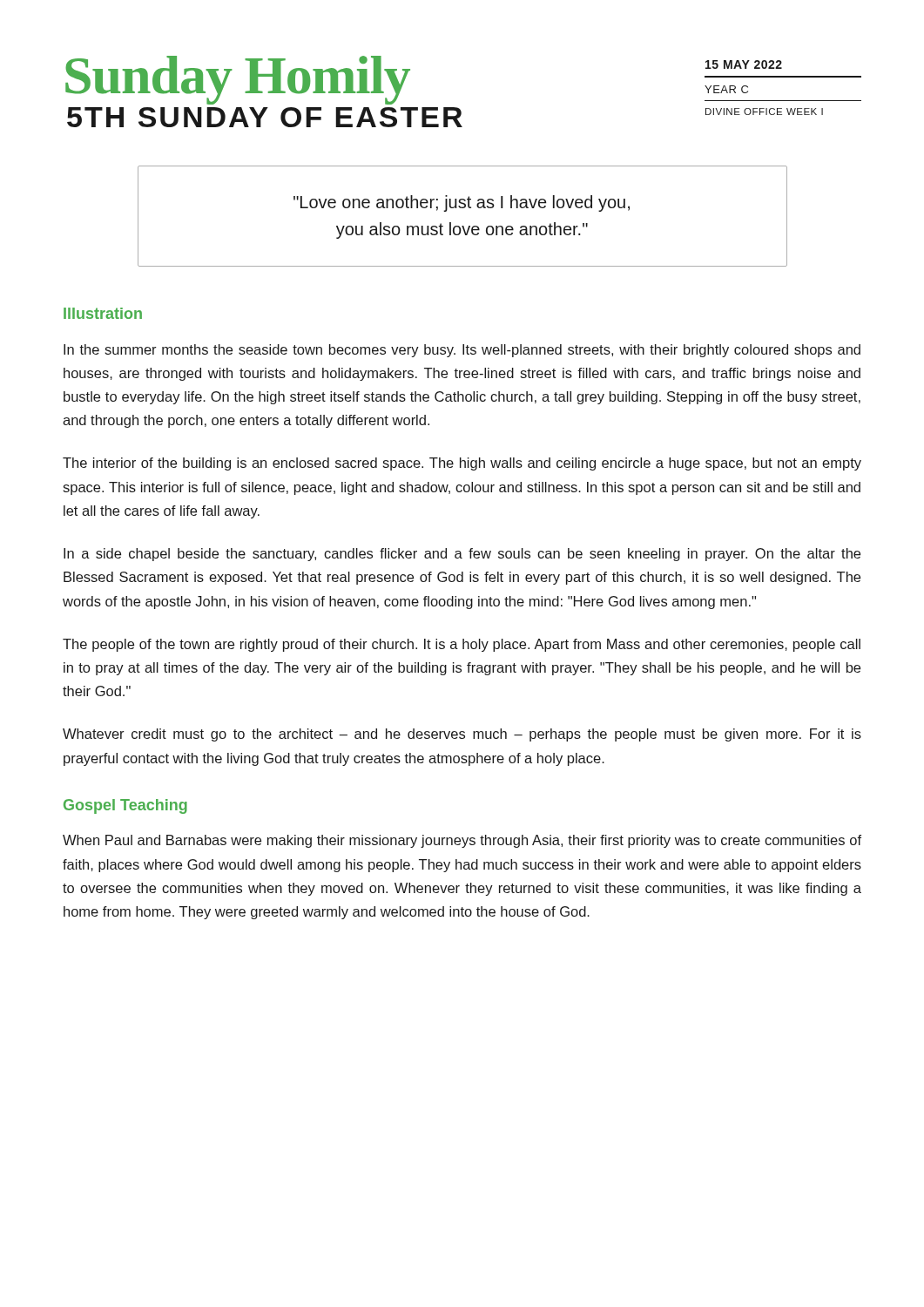This screenshot has width=924, height=1307.
Task: Find the text starting "In a side chapel beside the sanctuary, candles"
Action: 462,578
